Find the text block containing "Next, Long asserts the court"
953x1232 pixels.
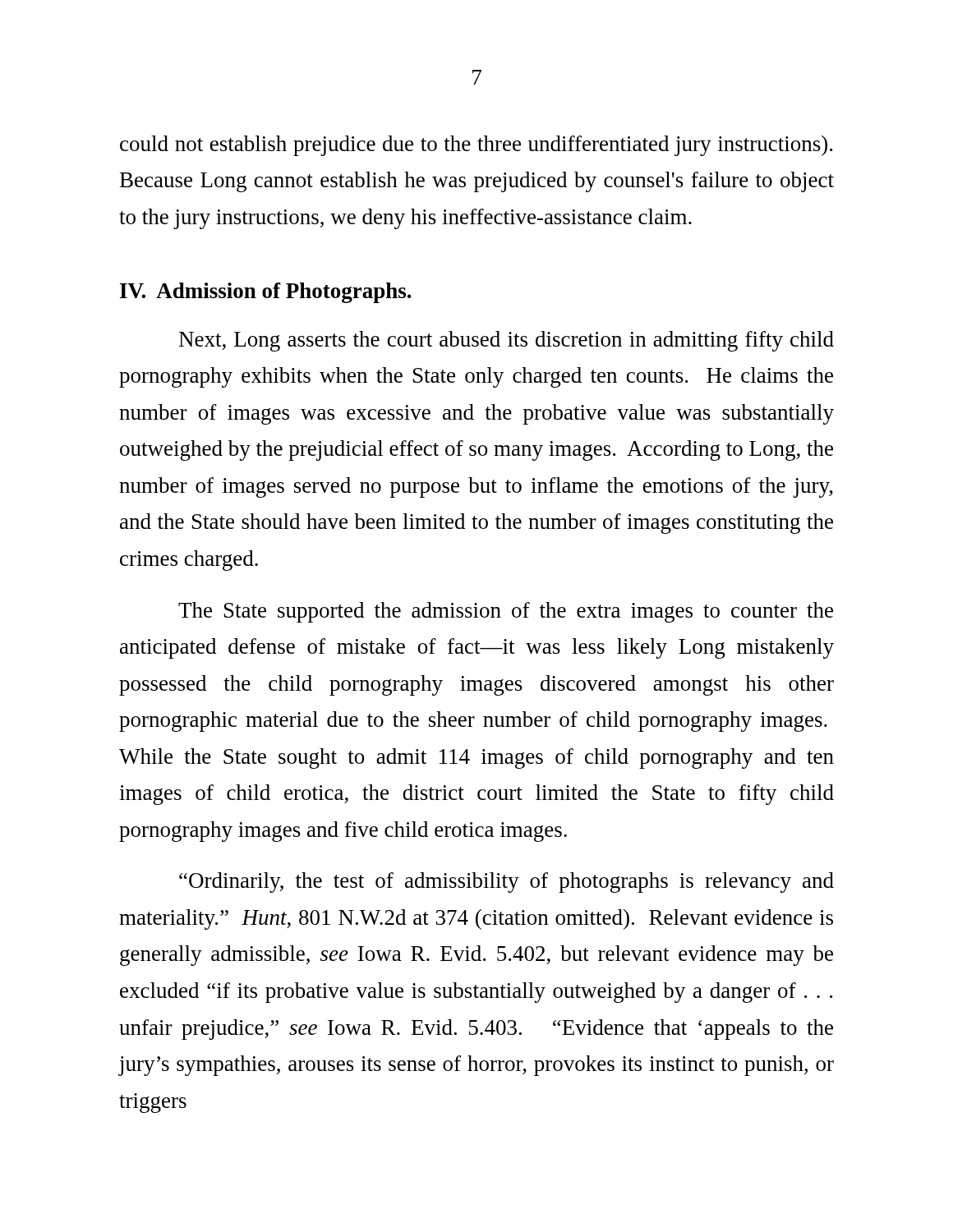tap(476, 449)
